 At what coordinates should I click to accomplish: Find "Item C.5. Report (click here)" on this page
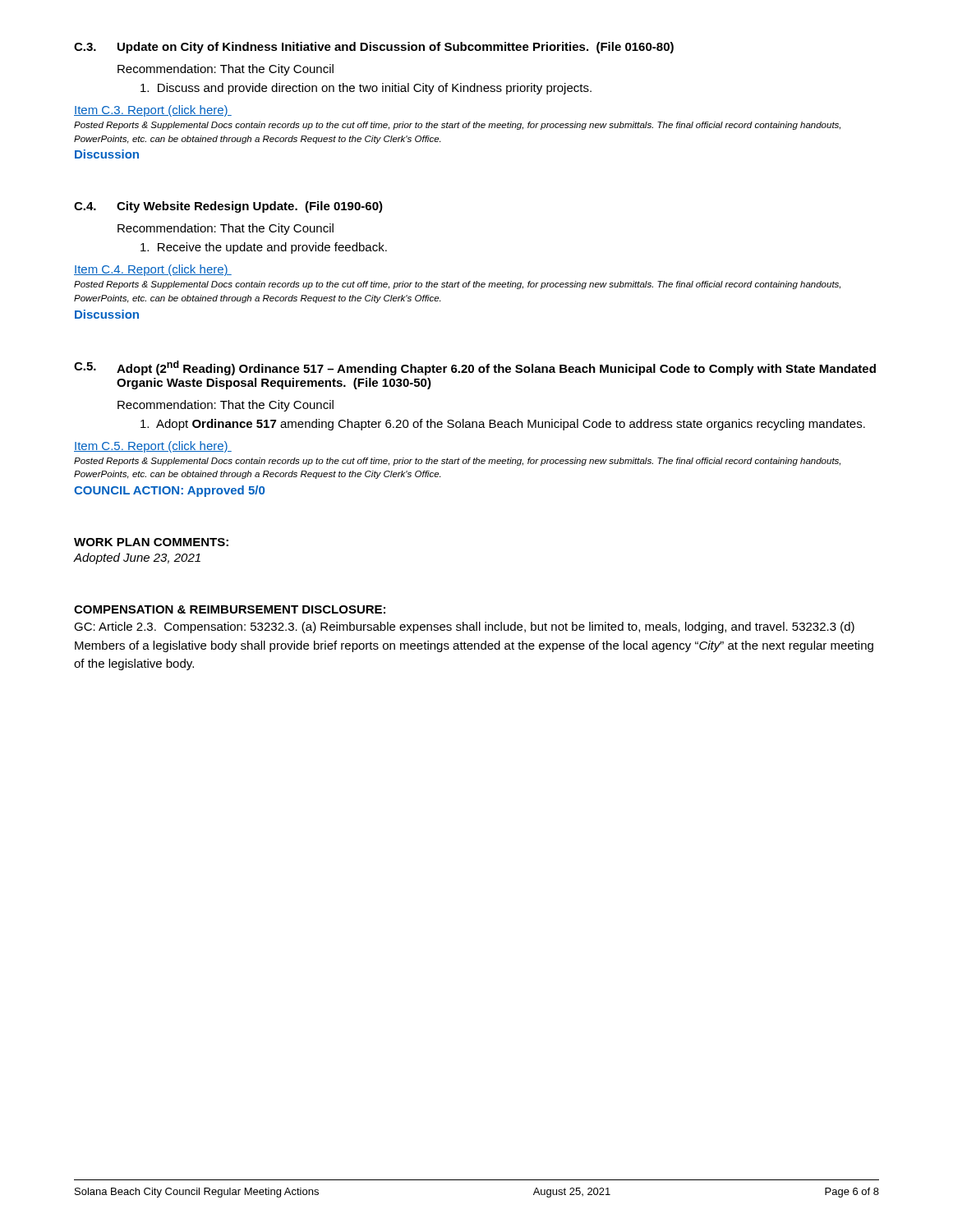(153, 445)
